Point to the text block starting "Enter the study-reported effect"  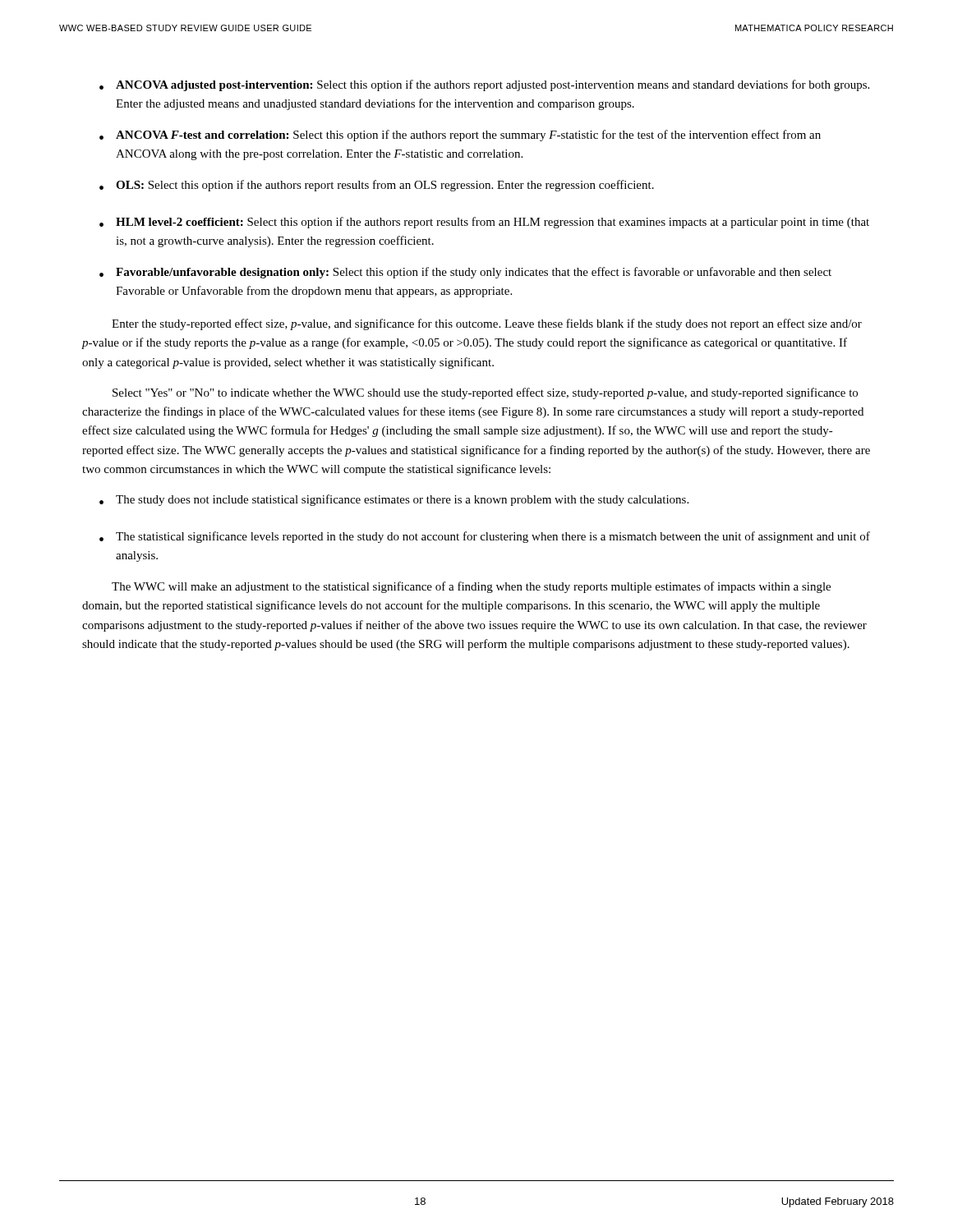472,343
